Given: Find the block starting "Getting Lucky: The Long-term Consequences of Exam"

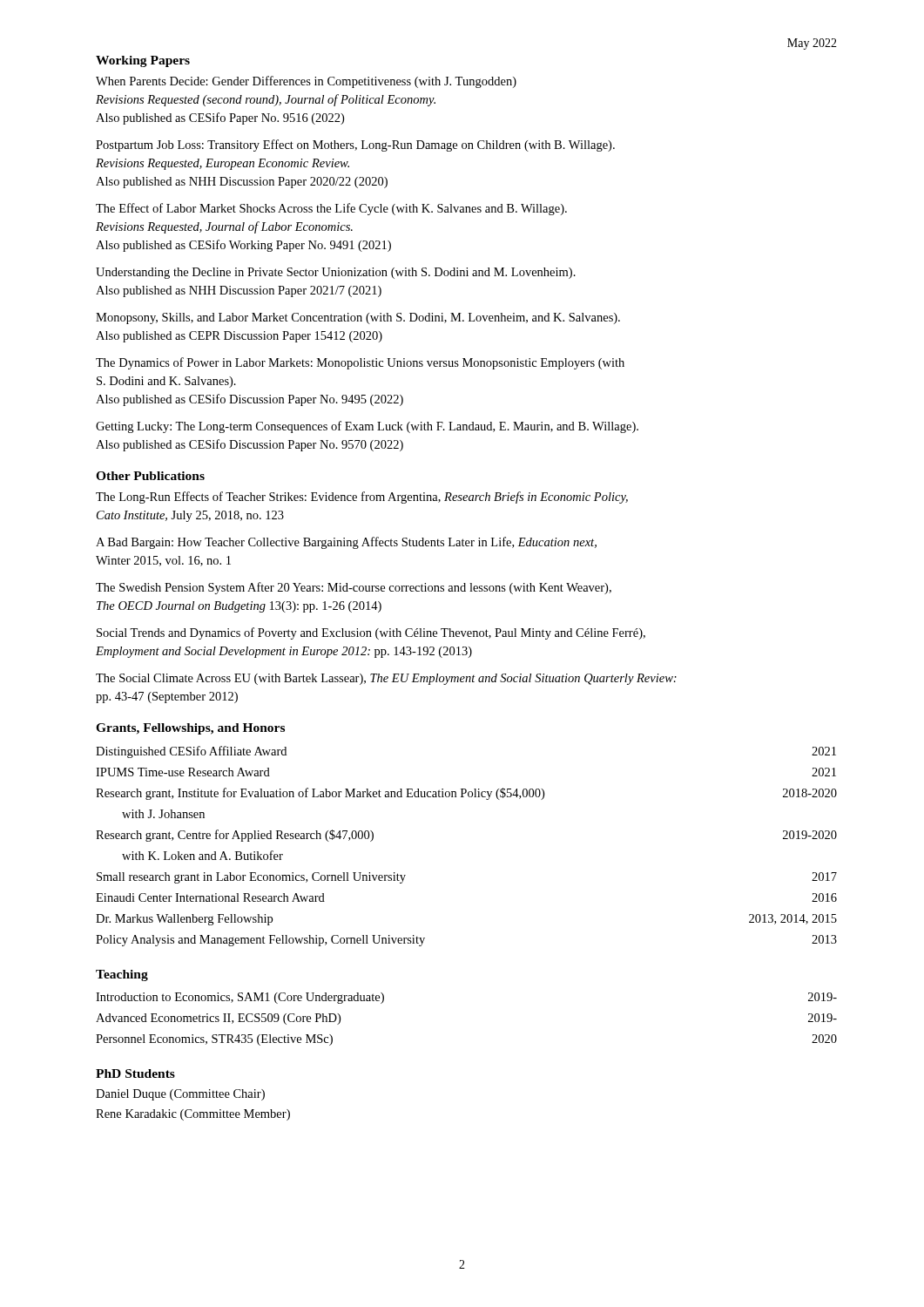Looking at the screenshot, I should (466, 436).
